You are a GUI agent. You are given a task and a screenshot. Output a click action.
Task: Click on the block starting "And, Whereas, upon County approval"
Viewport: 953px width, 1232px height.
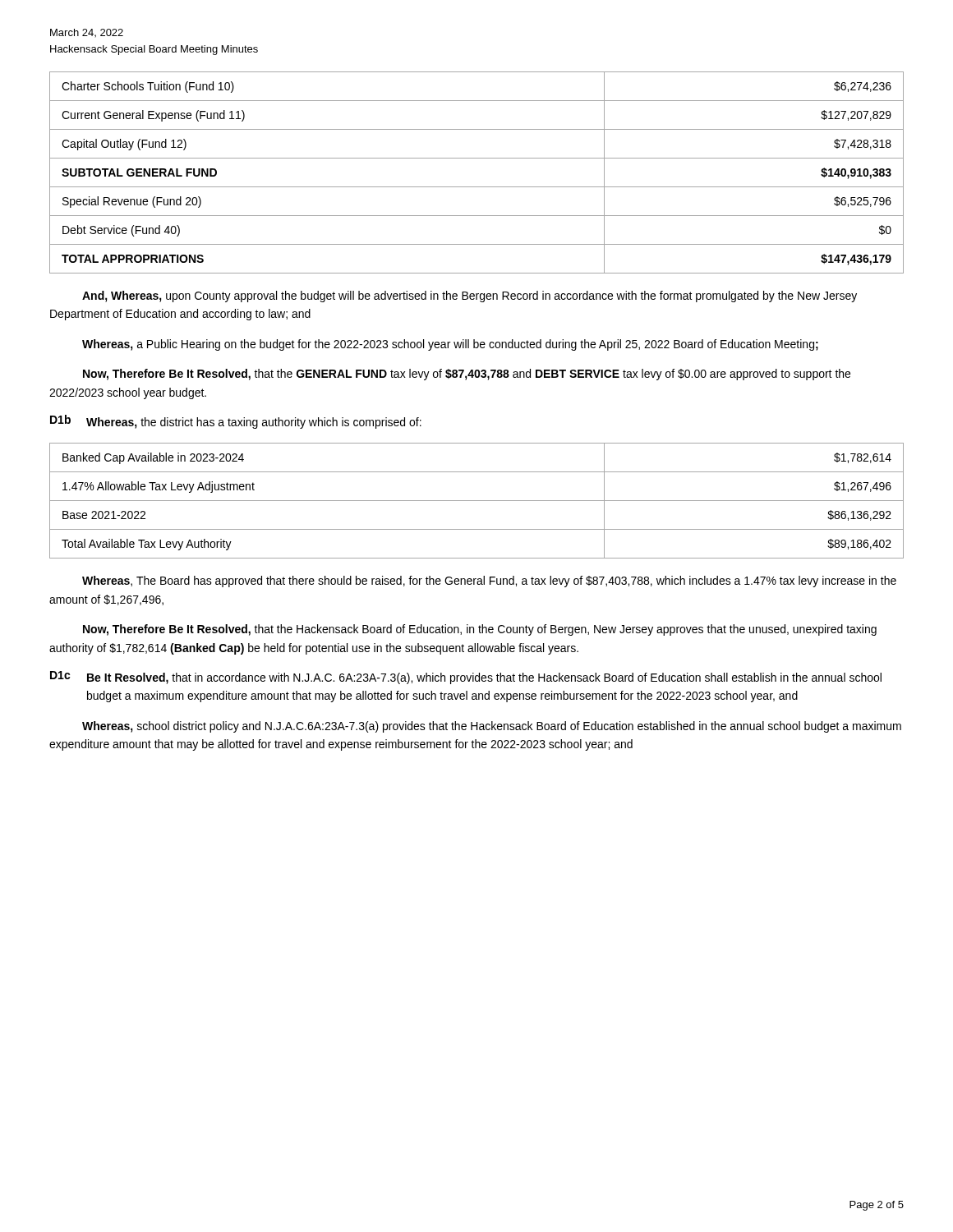pos(453,305)
